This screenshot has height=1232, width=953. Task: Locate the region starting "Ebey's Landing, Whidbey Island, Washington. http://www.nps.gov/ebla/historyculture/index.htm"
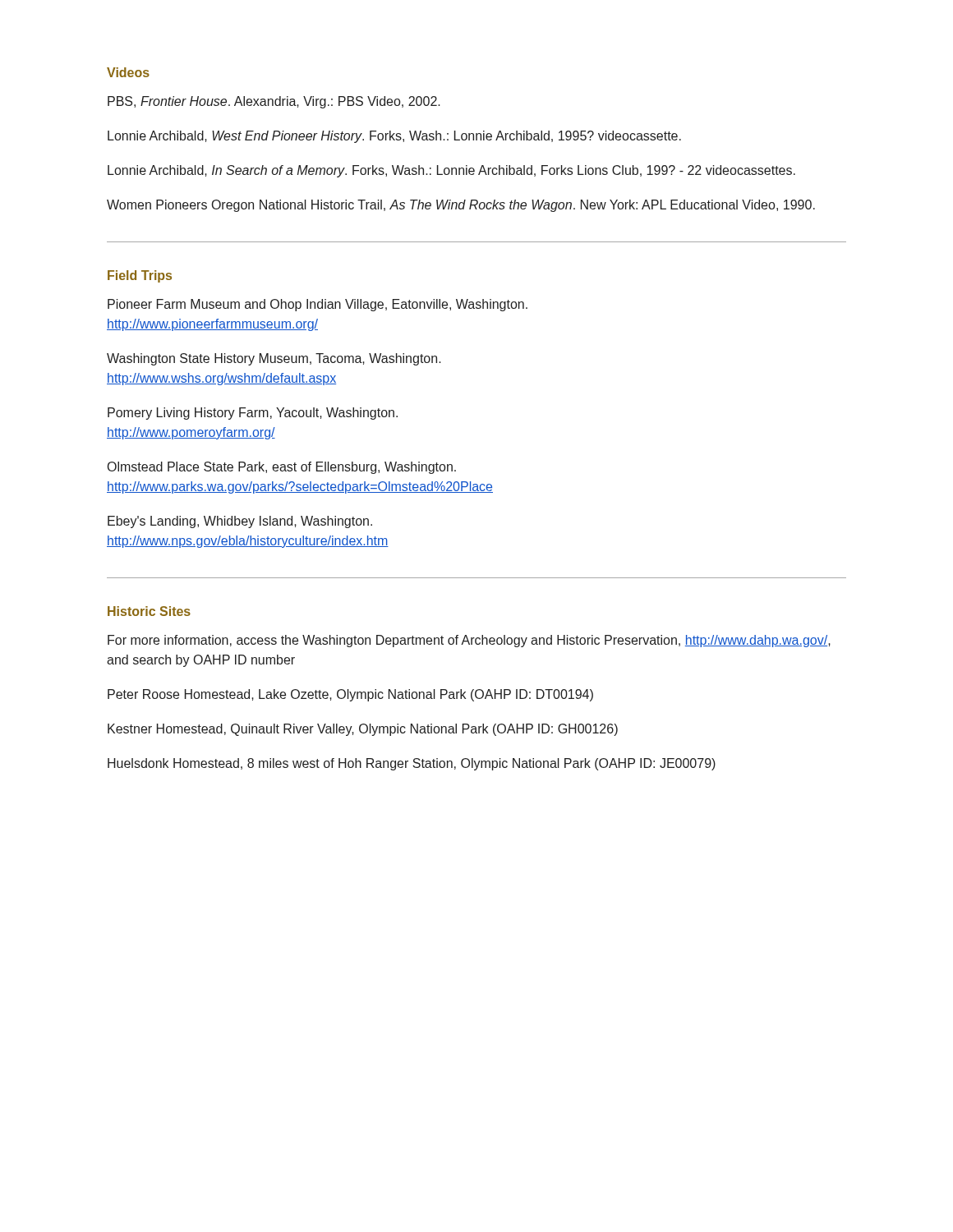(x=247, y=531)
